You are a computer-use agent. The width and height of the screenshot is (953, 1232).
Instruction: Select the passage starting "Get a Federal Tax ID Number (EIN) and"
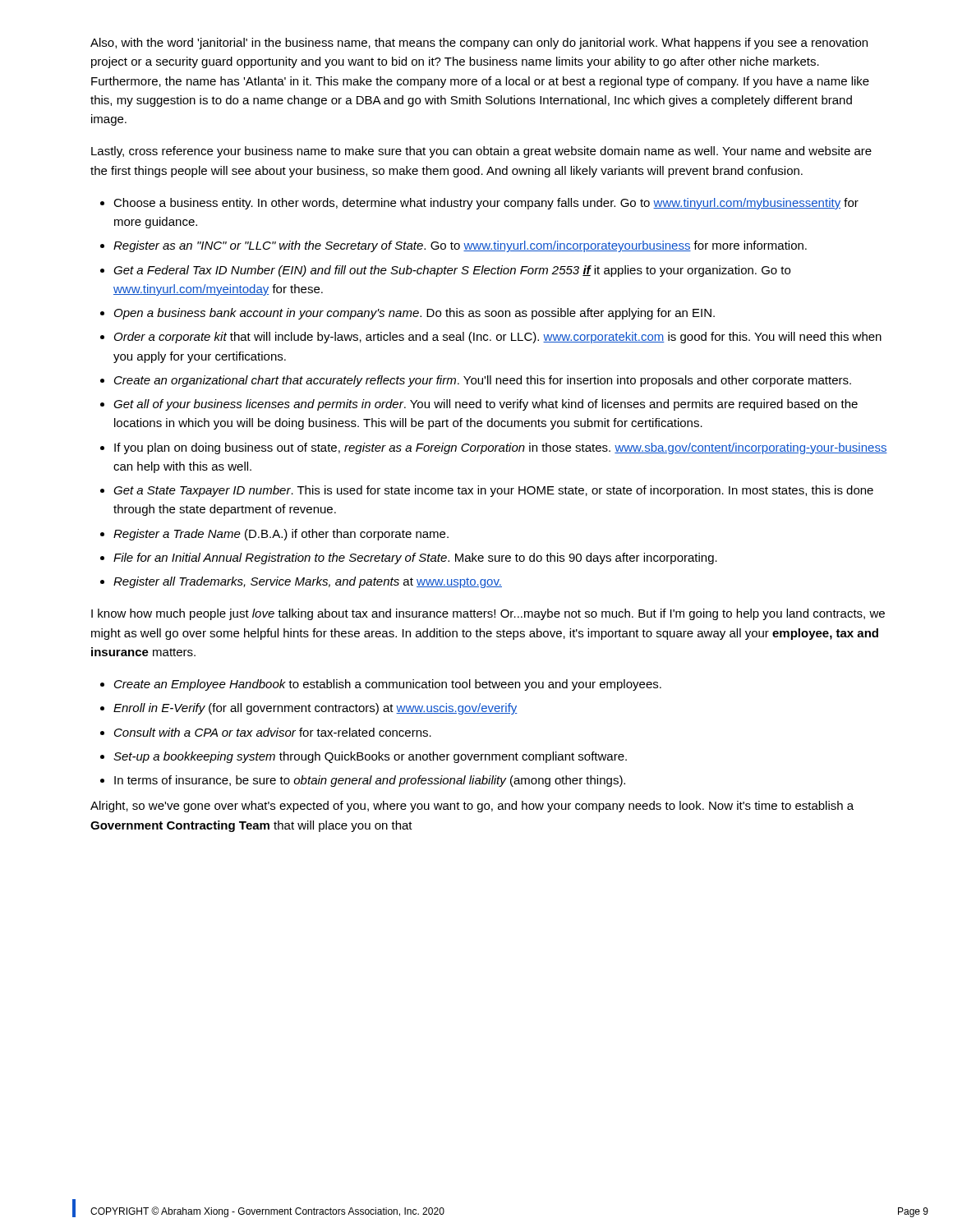[452, 279]
